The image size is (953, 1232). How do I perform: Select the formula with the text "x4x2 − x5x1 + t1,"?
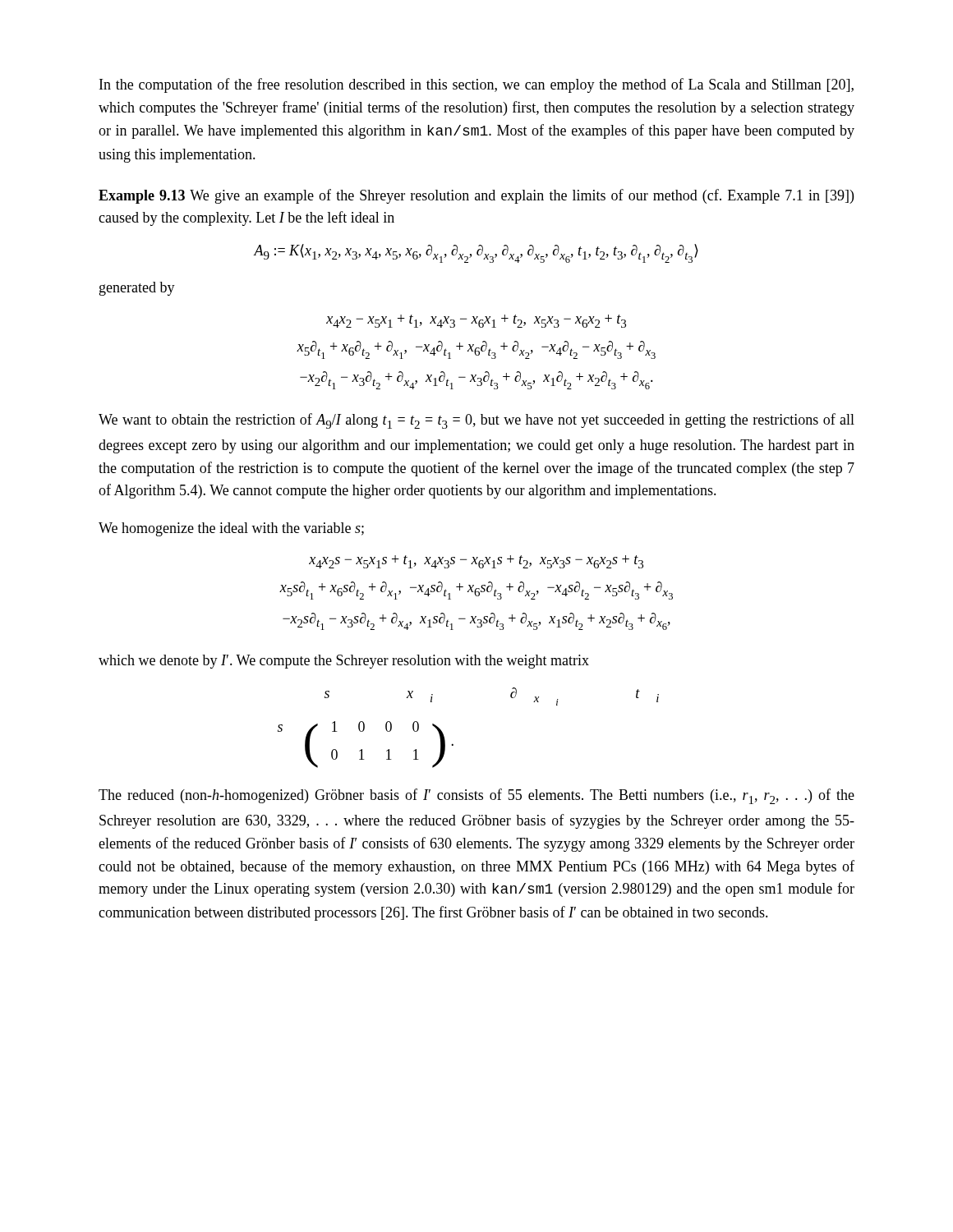tap(476, 351)
